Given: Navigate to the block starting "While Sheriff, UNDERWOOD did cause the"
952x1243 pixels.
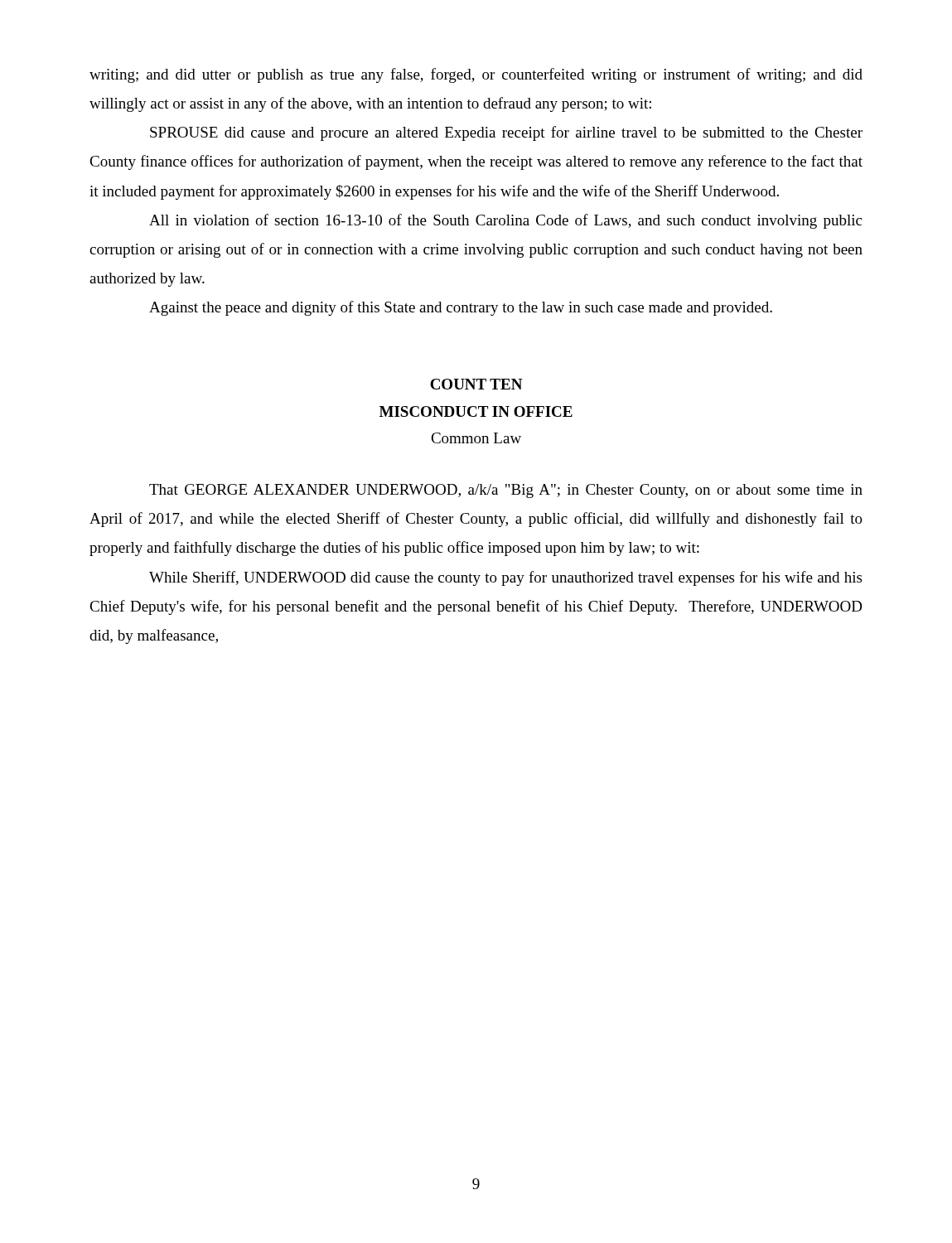Looking at the screenshot, I should point(476,606).
